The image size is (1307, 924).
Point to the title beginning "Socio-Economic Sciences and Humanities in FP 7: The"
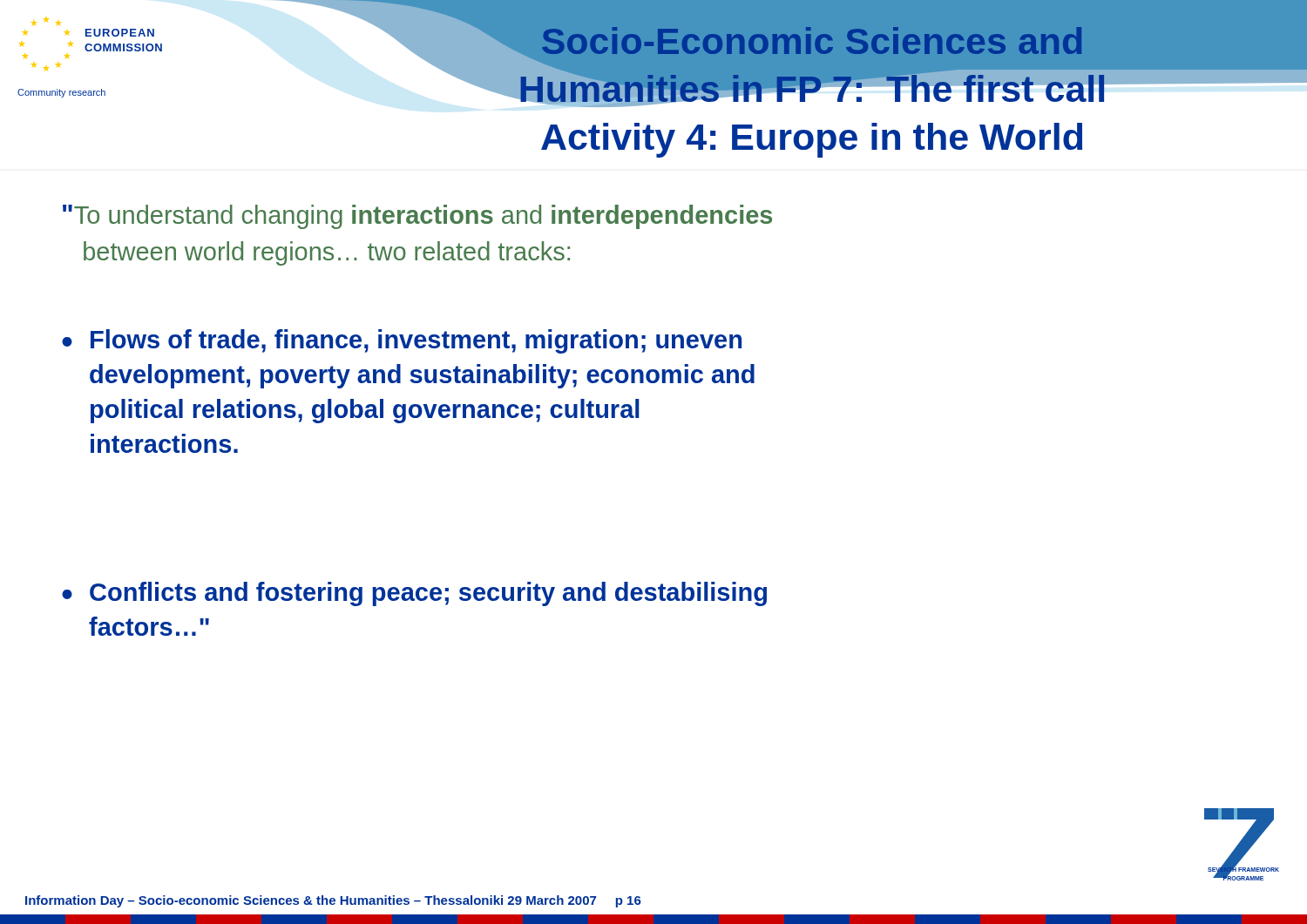tap(813, 89)
